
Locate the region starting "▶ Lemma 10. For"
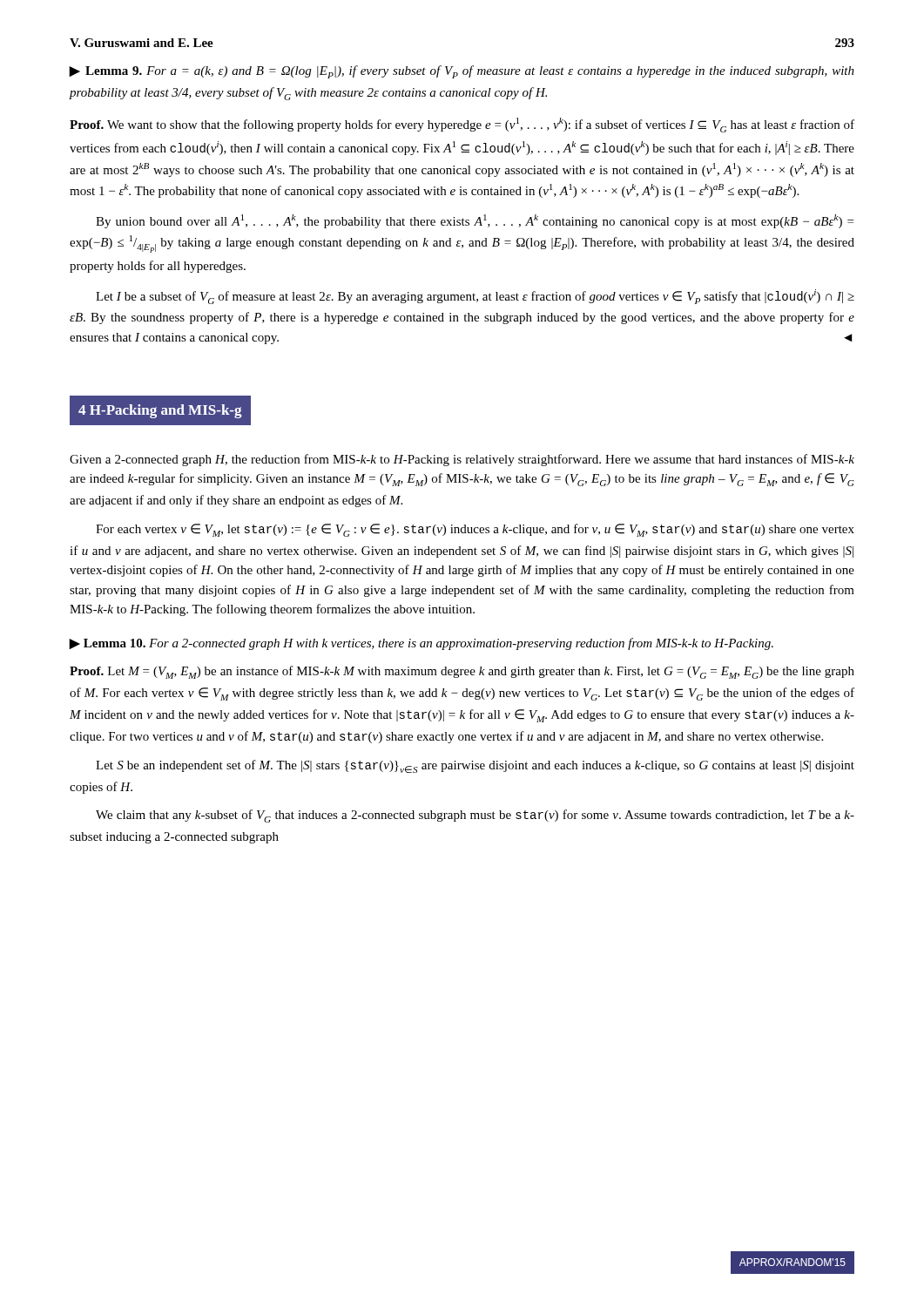[462, 643]
